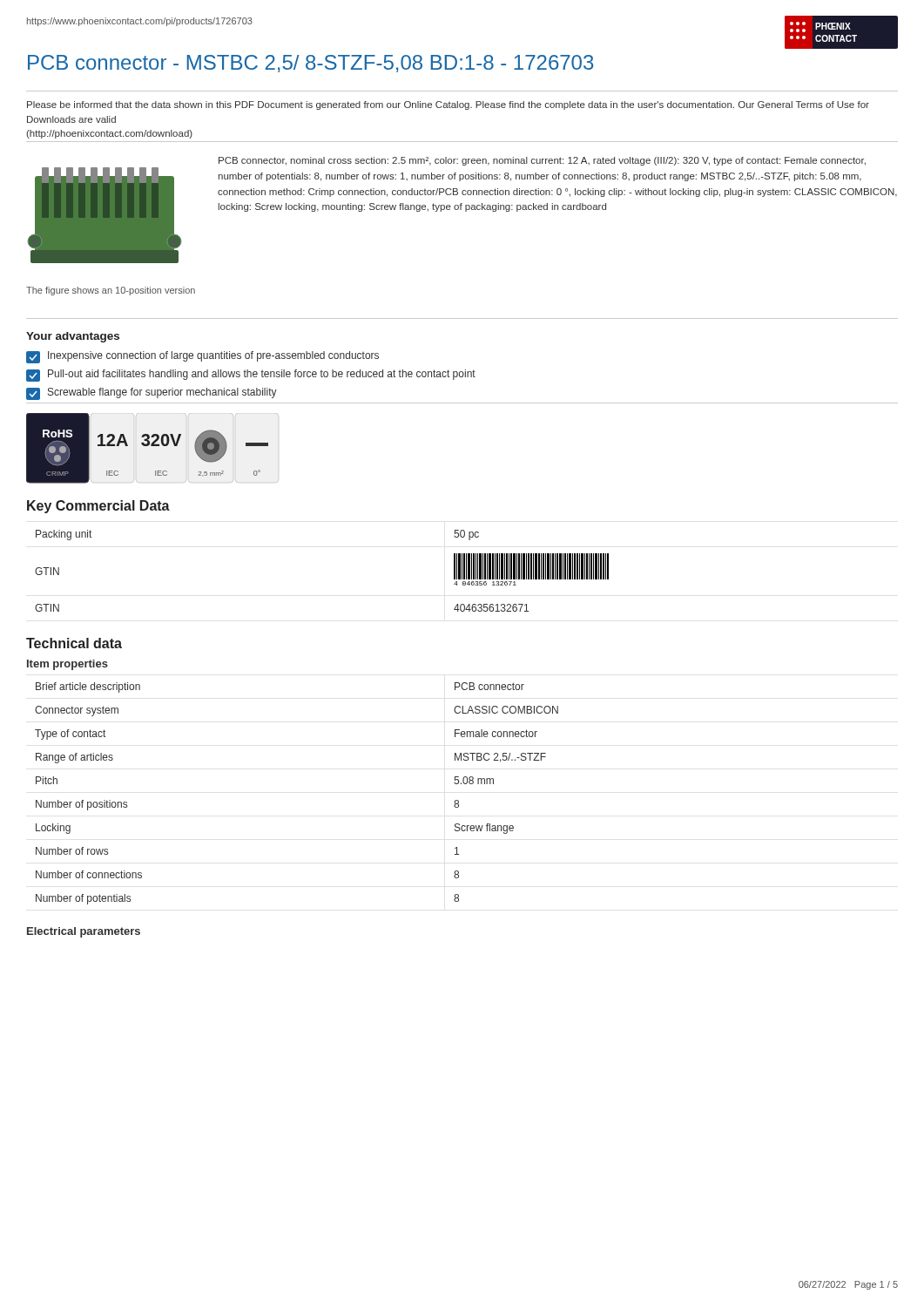
Task: Select the photo
Action: tap(105, 215)
